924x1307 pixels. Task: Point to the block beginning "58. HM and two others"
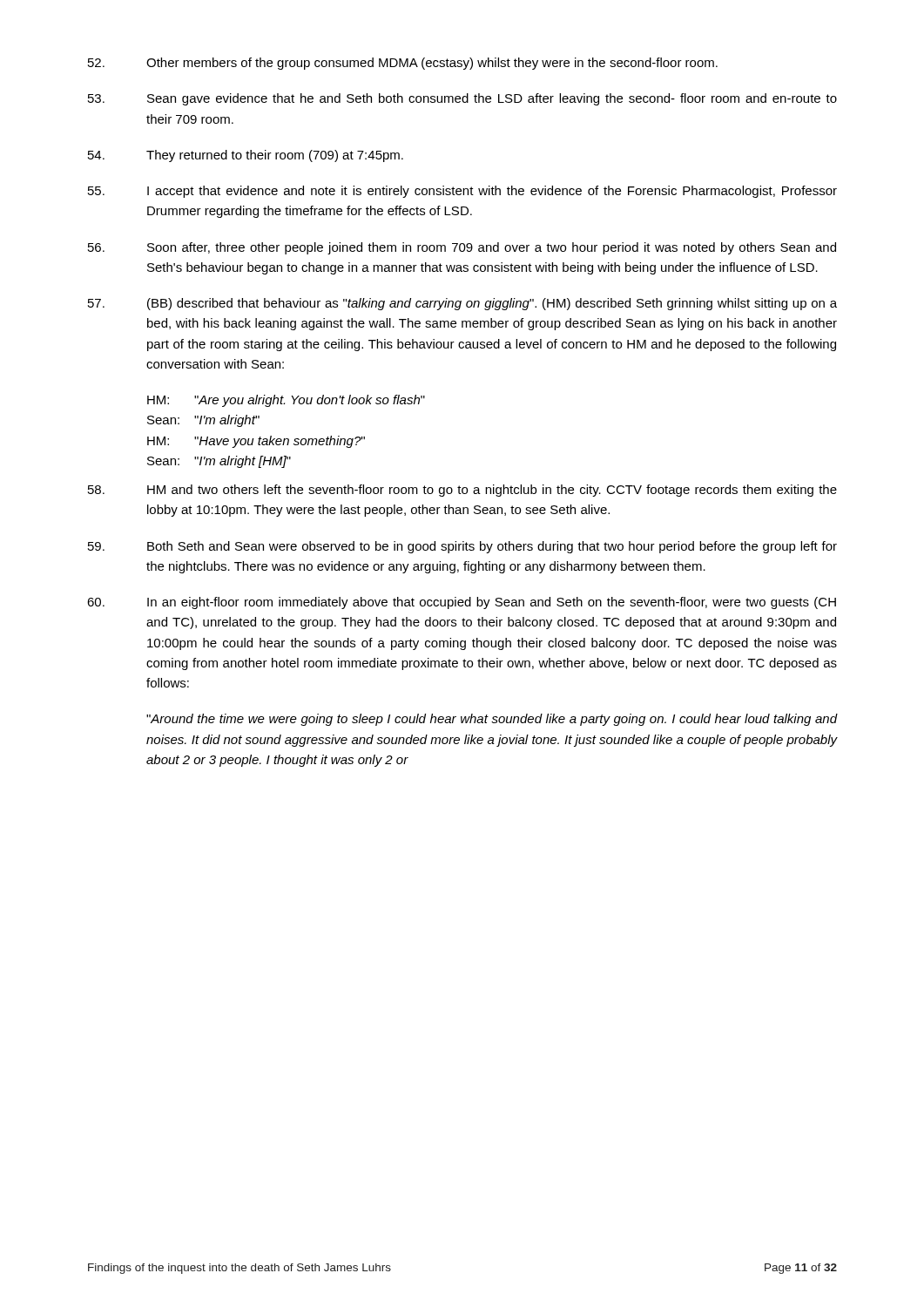click(x=462, y=500)
